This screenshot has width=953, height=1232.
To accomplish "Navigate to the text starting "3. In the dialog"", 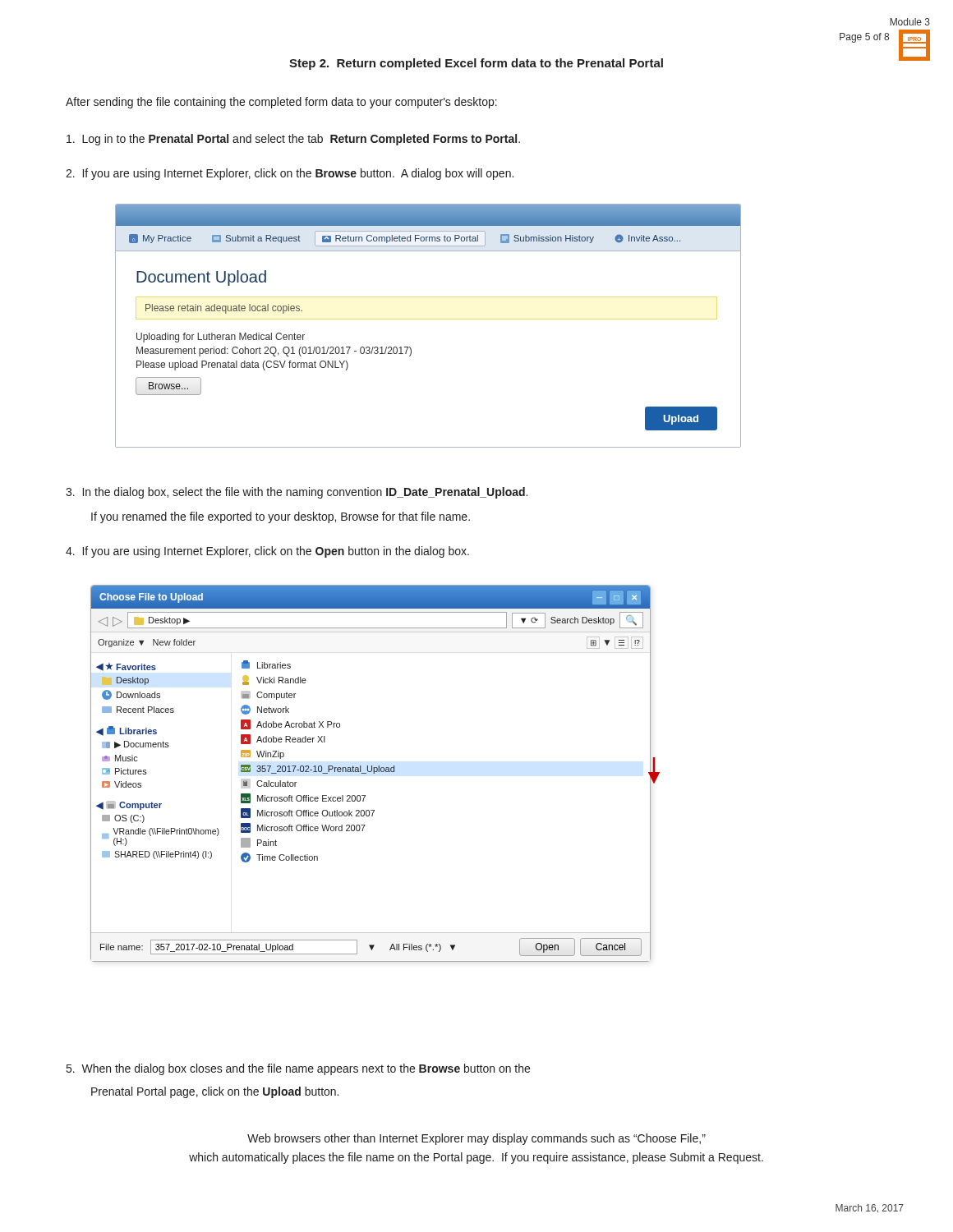I will [297, 492].
